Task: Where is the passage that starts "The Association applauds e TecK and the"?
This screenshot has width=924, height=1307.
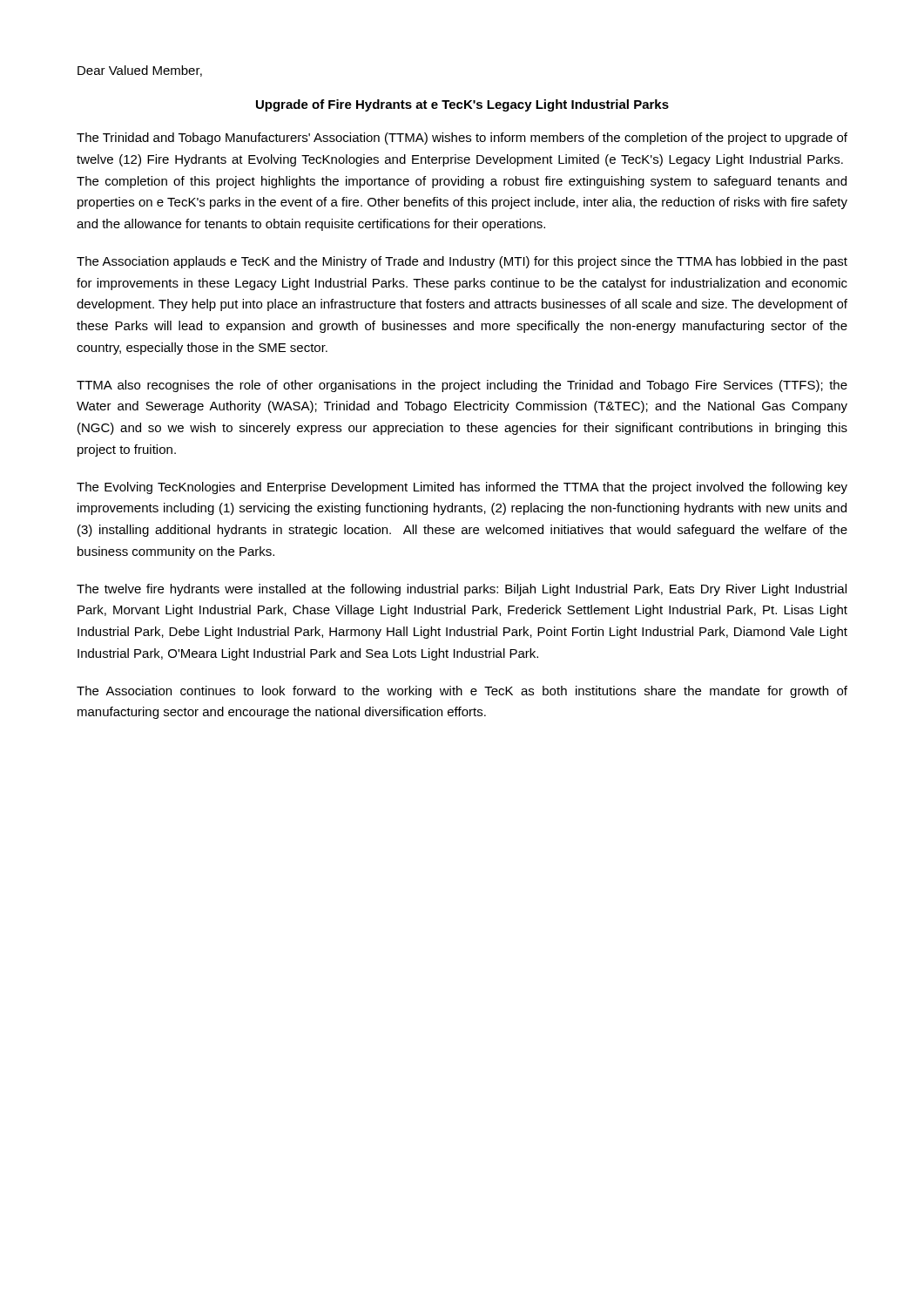Action: [462, 304]
